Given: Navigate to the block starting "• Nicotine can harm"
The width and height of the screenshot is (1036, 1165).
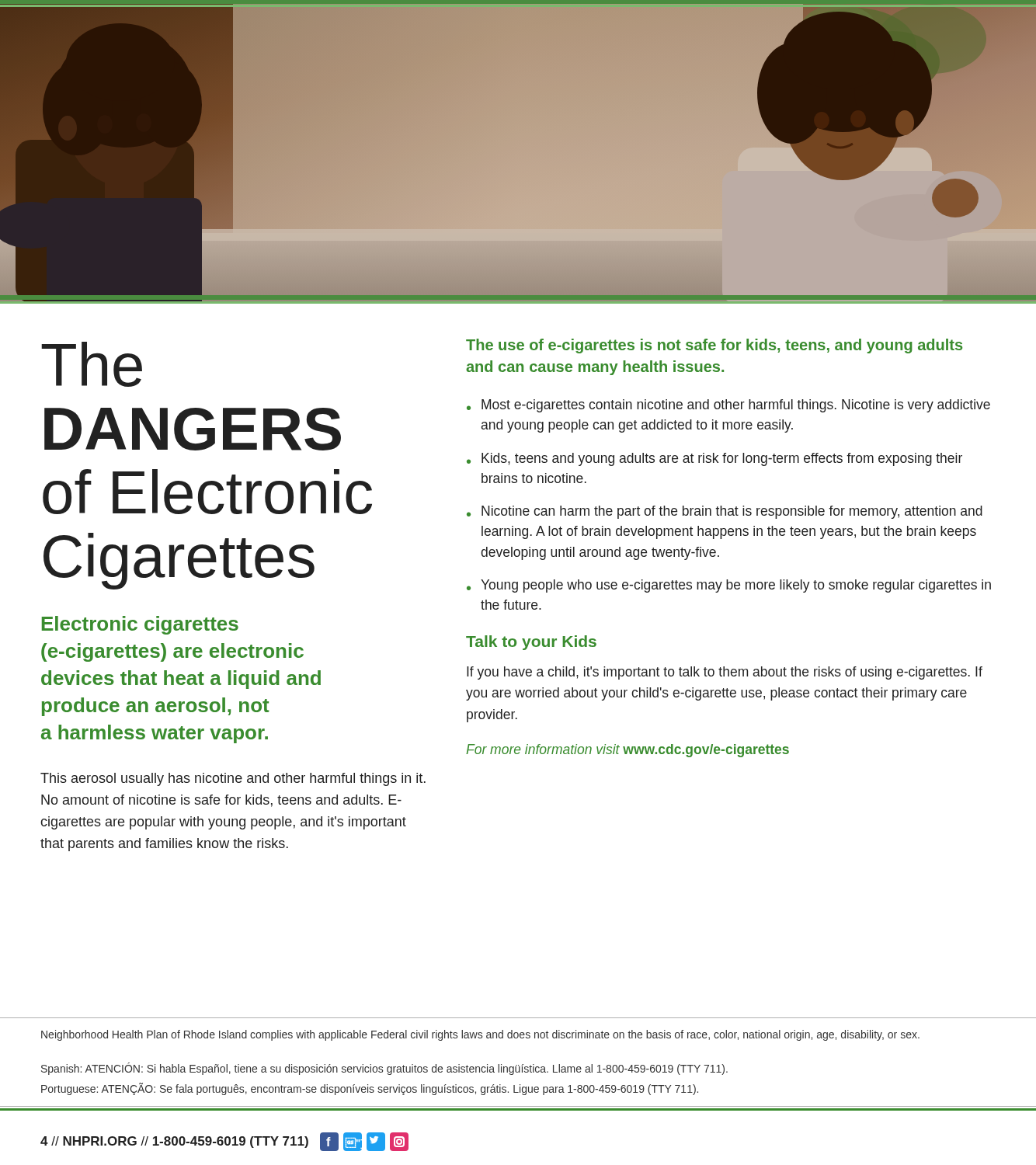Looking at the screenshot, I should pos(730,532).
